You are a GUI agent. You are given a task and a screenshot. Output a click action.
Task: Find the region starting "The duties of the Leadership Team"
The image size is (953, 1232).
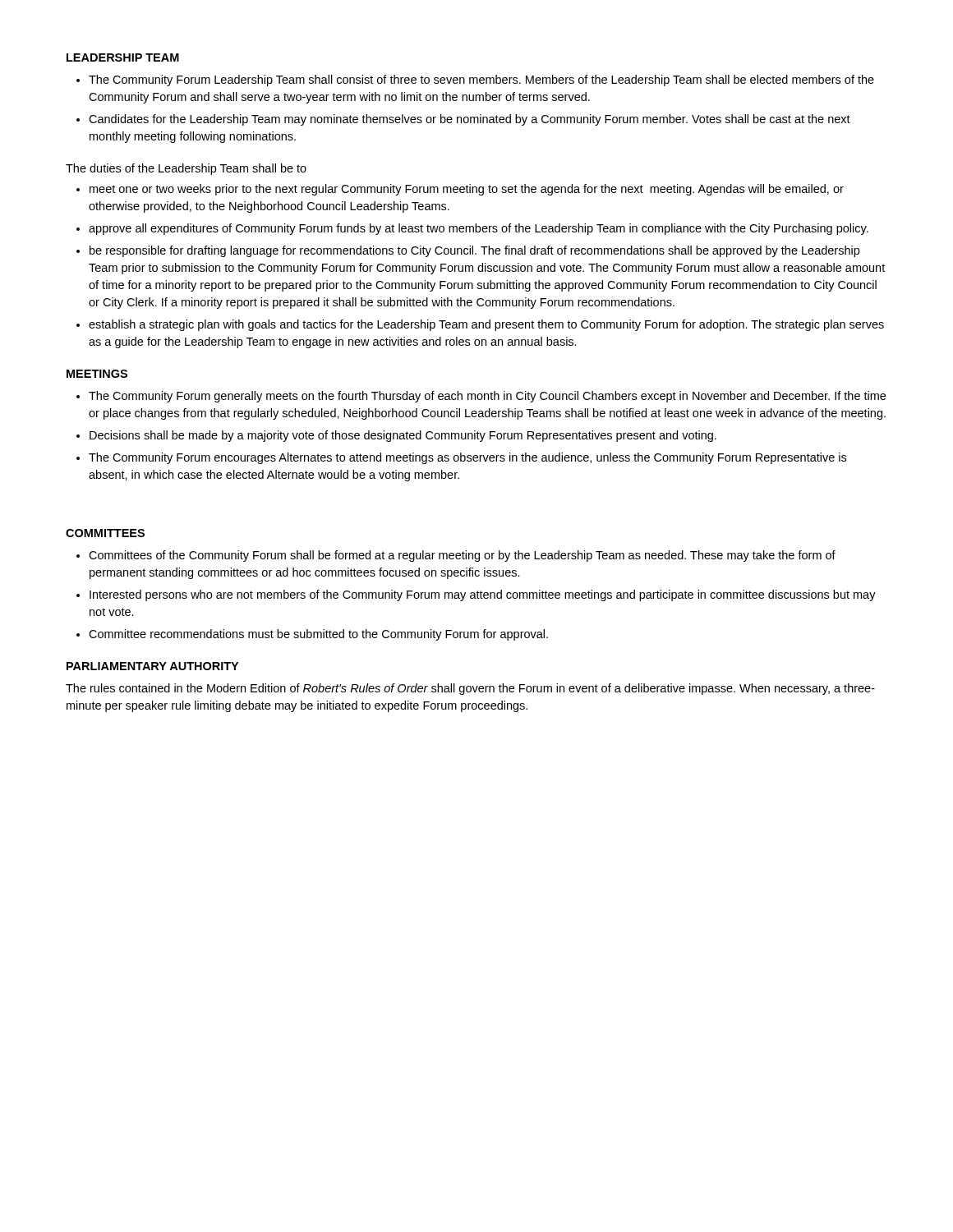[186, 168]
